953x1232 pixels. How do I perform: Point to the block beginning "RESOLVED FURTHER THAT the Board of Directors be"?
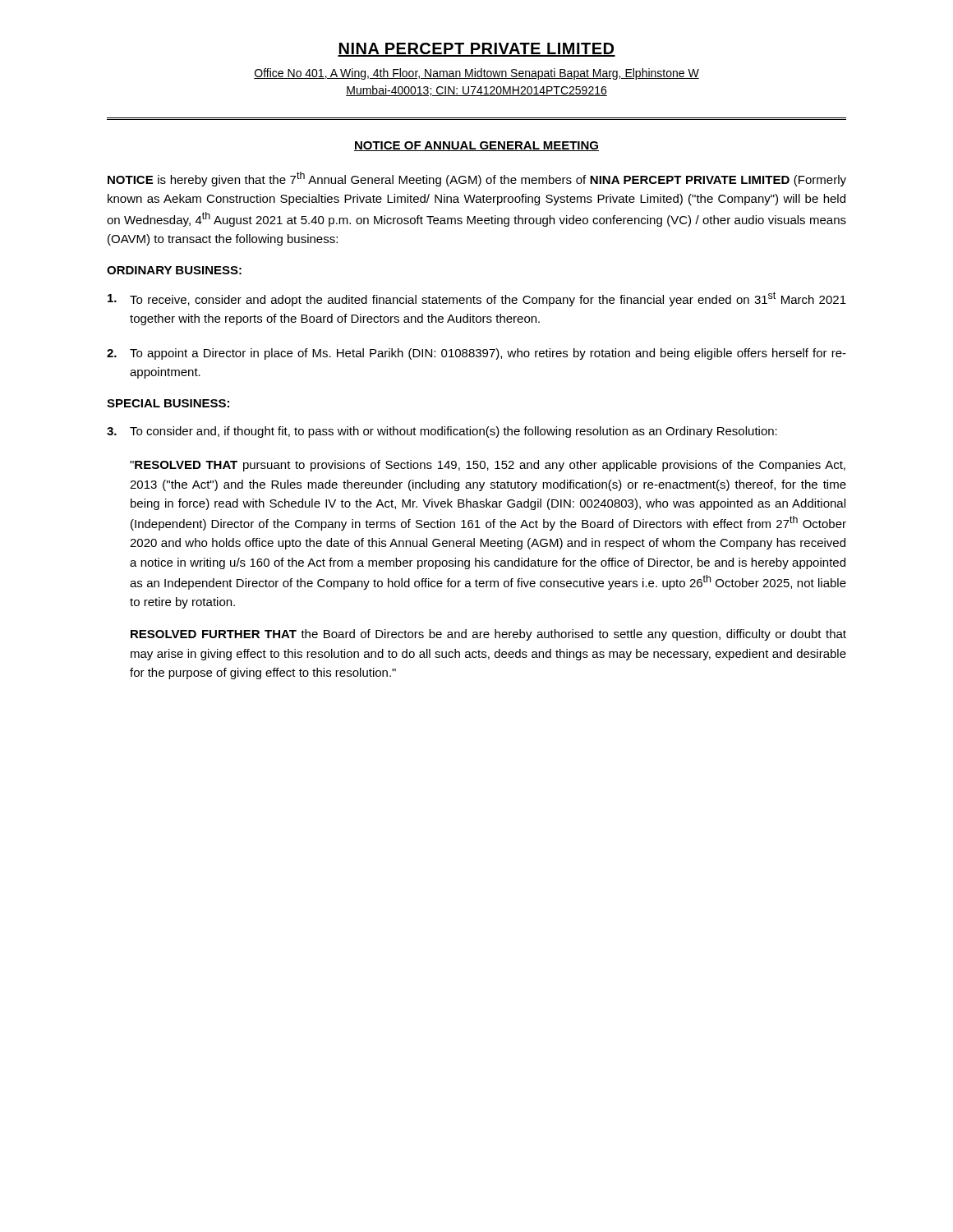[x=488, y=653]
